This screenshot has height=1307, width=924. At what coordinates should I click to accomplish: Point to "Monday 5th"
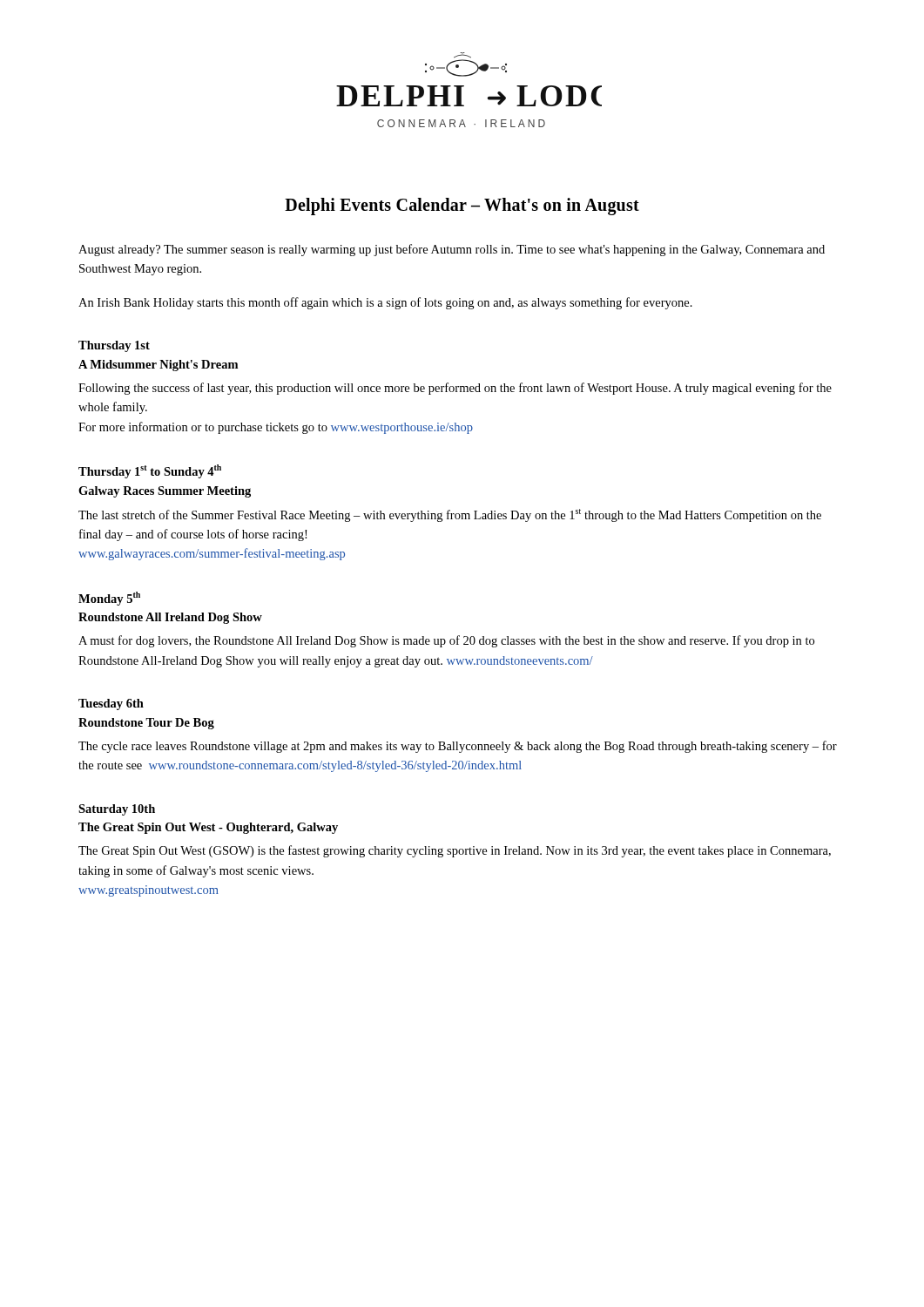(x=109, y=597)
